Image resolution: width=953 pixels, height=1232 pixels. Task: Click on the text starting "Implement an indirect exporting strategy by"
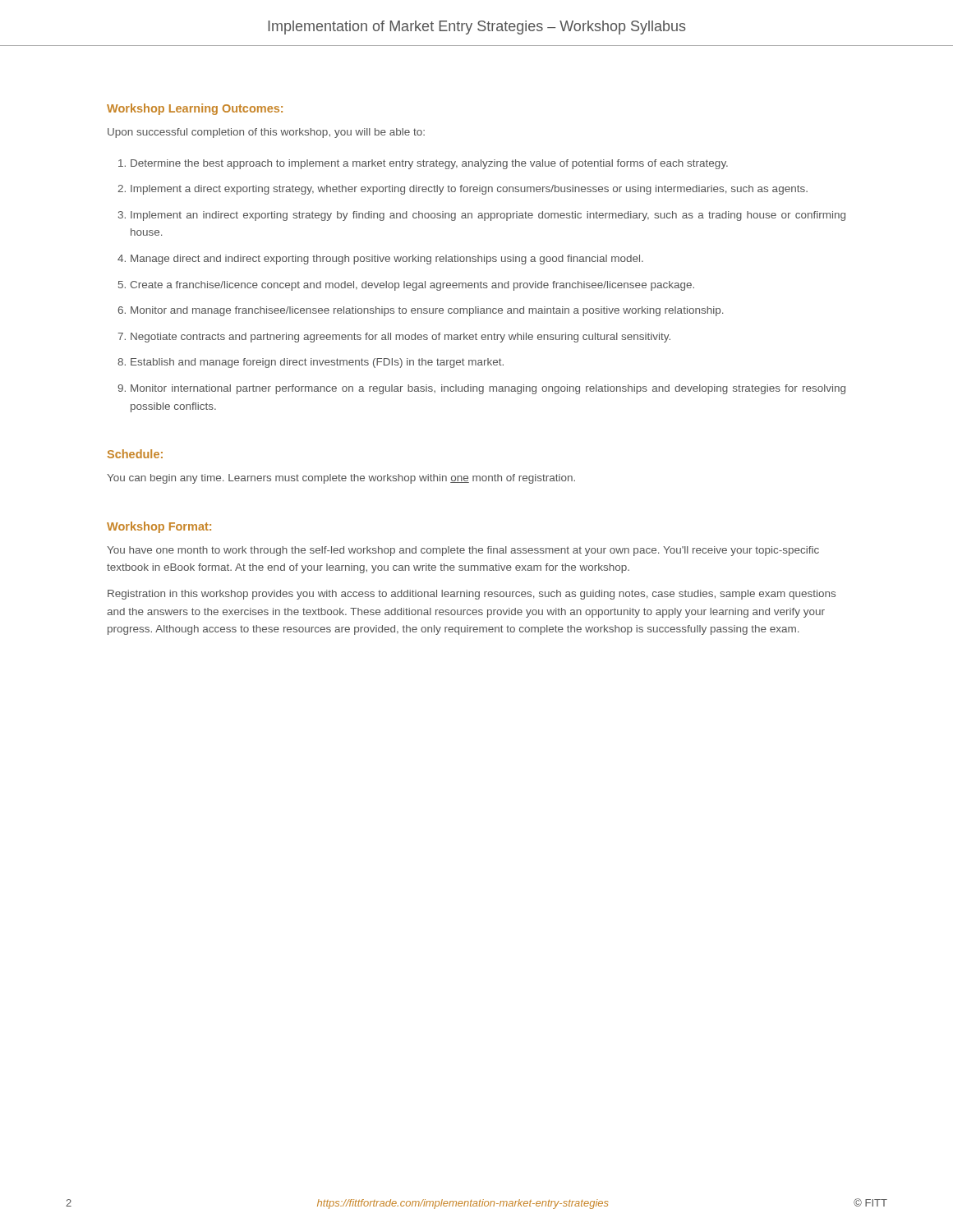pyautogui.click(x=488, y=223)
